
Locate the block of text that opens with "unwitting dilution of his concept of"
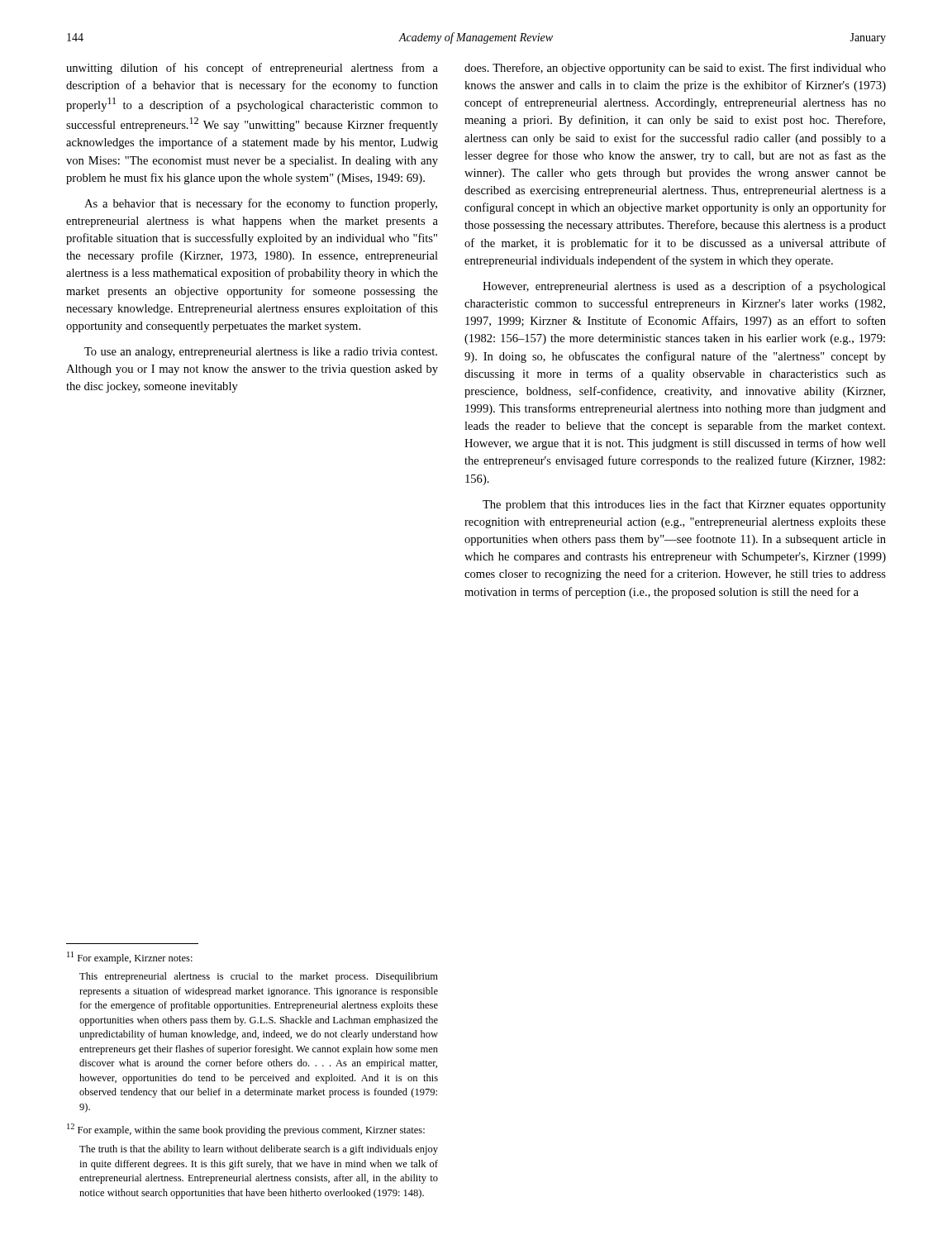click(x=252, y=123)
